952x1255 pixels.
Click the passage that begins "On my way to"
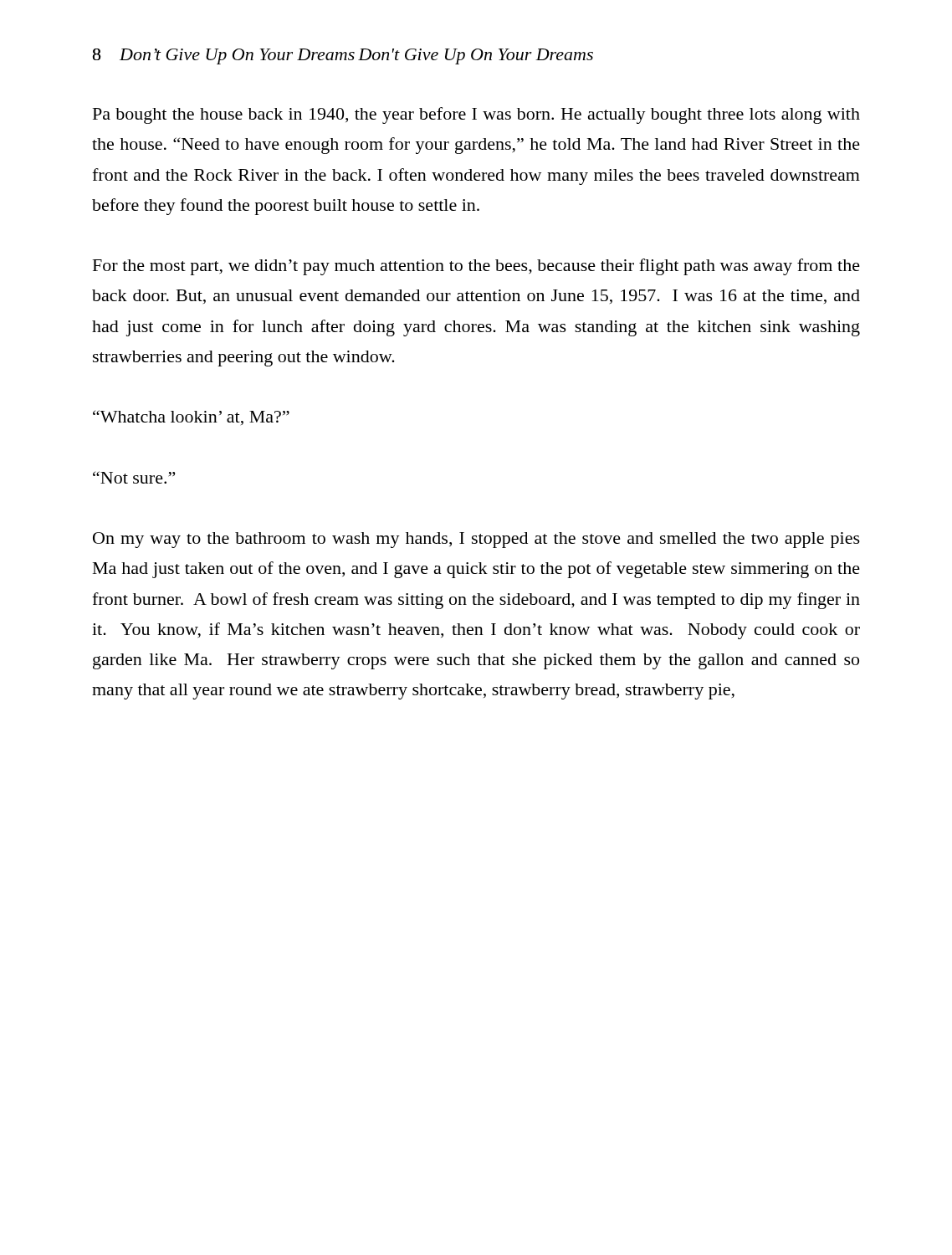pyautogui.click(x=476, y=613)
